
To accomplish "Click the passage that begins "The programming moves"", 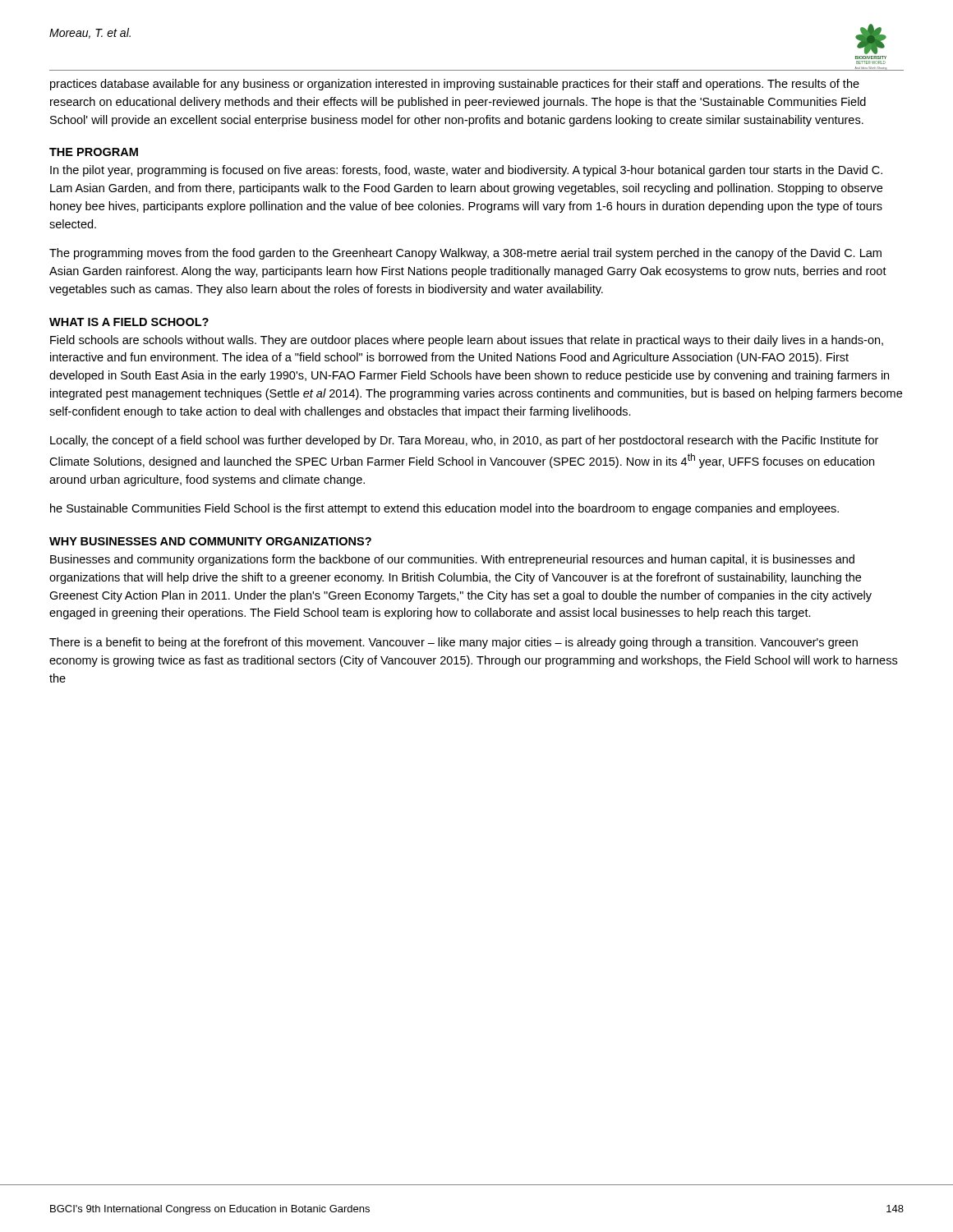I will coord(468,271).
